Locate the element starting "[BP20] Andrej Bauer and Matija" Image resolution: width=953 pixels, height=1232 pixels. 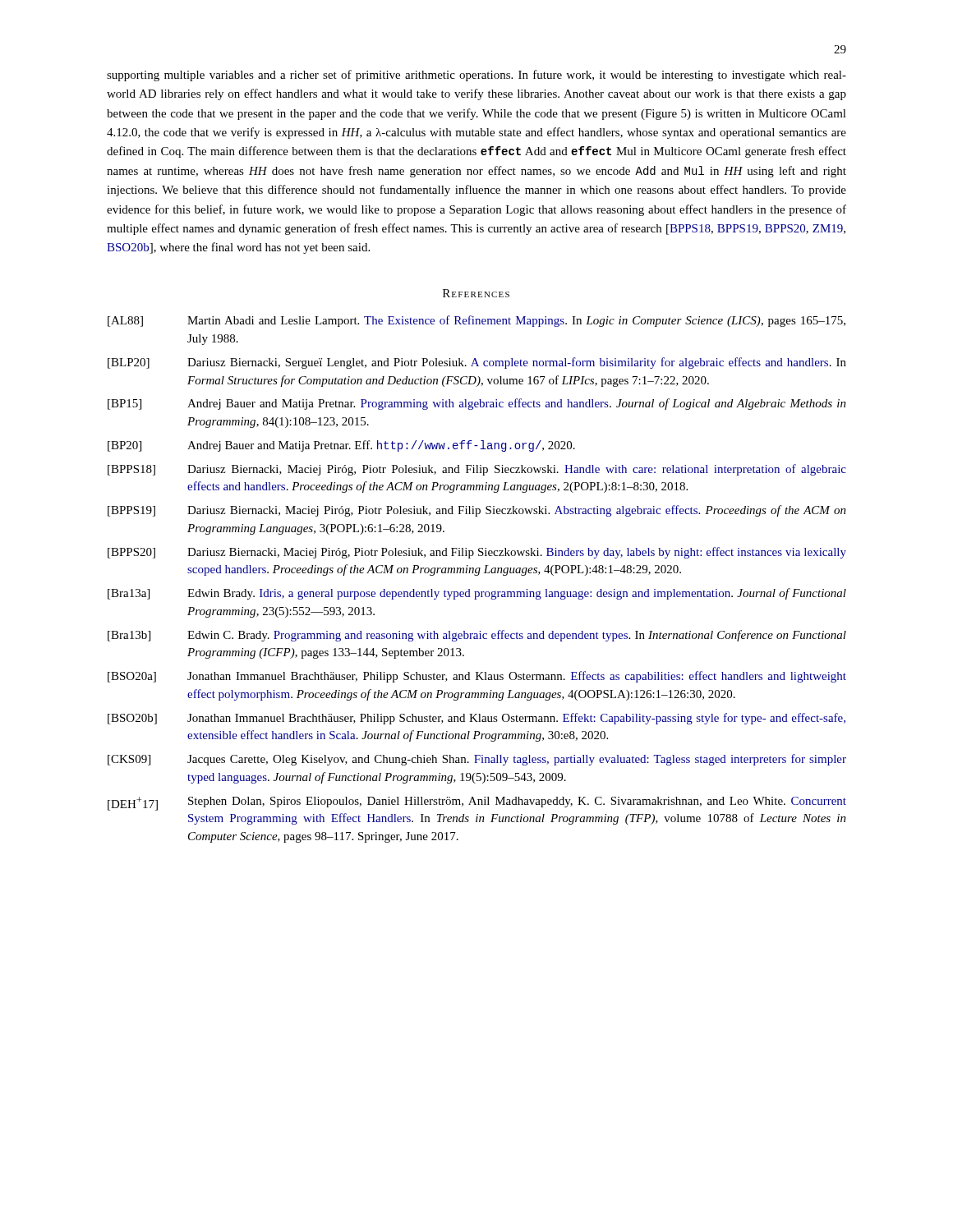pos(476,446)
